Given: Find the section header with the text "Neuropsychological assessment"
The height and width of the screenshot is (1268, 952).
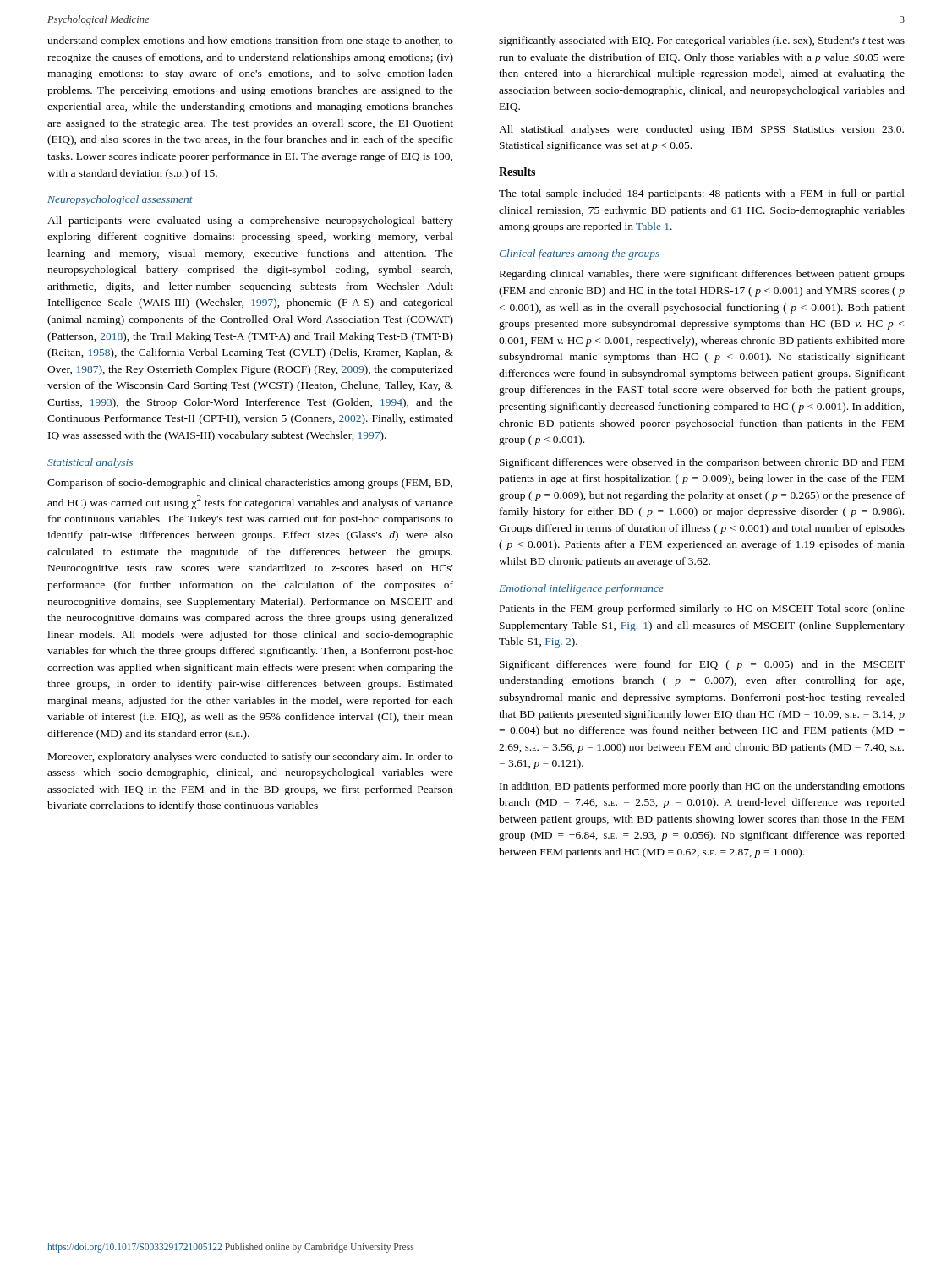Looking at the screenshot, I should click(120, 199).
